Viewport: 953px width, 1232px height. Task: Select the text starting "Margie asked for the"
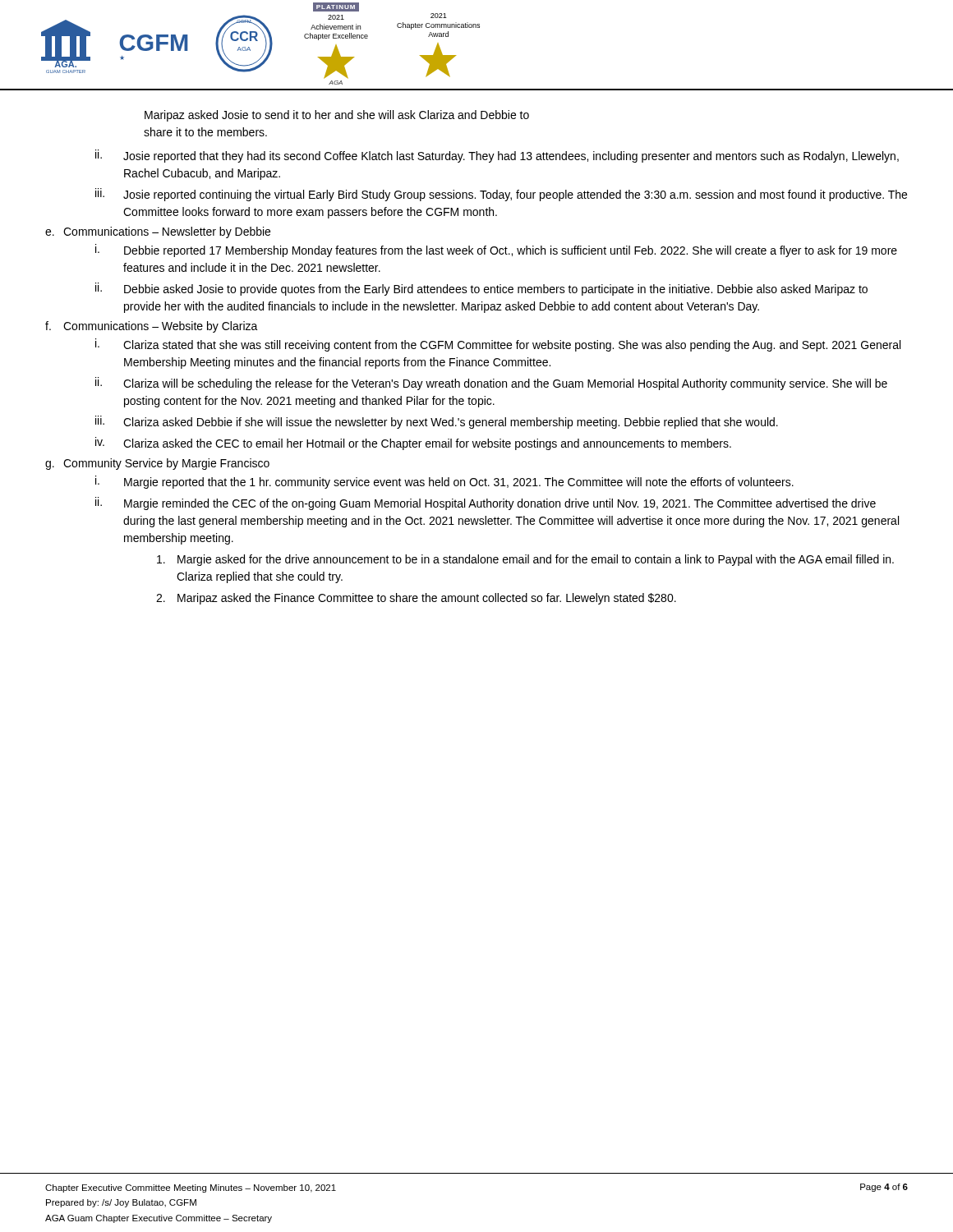[532, 568]
